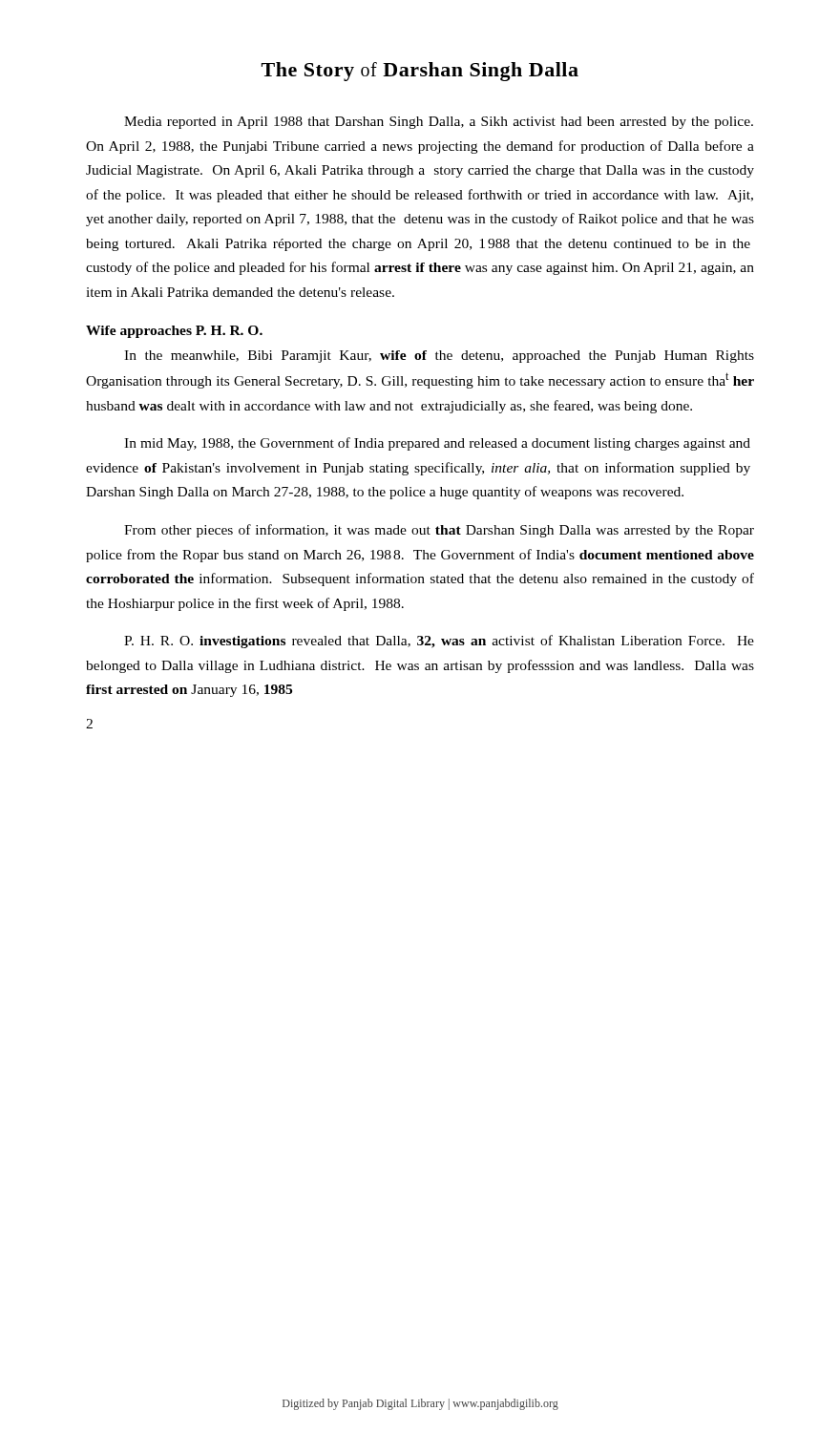Navigate to the element starting "In mid May,"
840x1432 pixels.
tap(420, 467)
